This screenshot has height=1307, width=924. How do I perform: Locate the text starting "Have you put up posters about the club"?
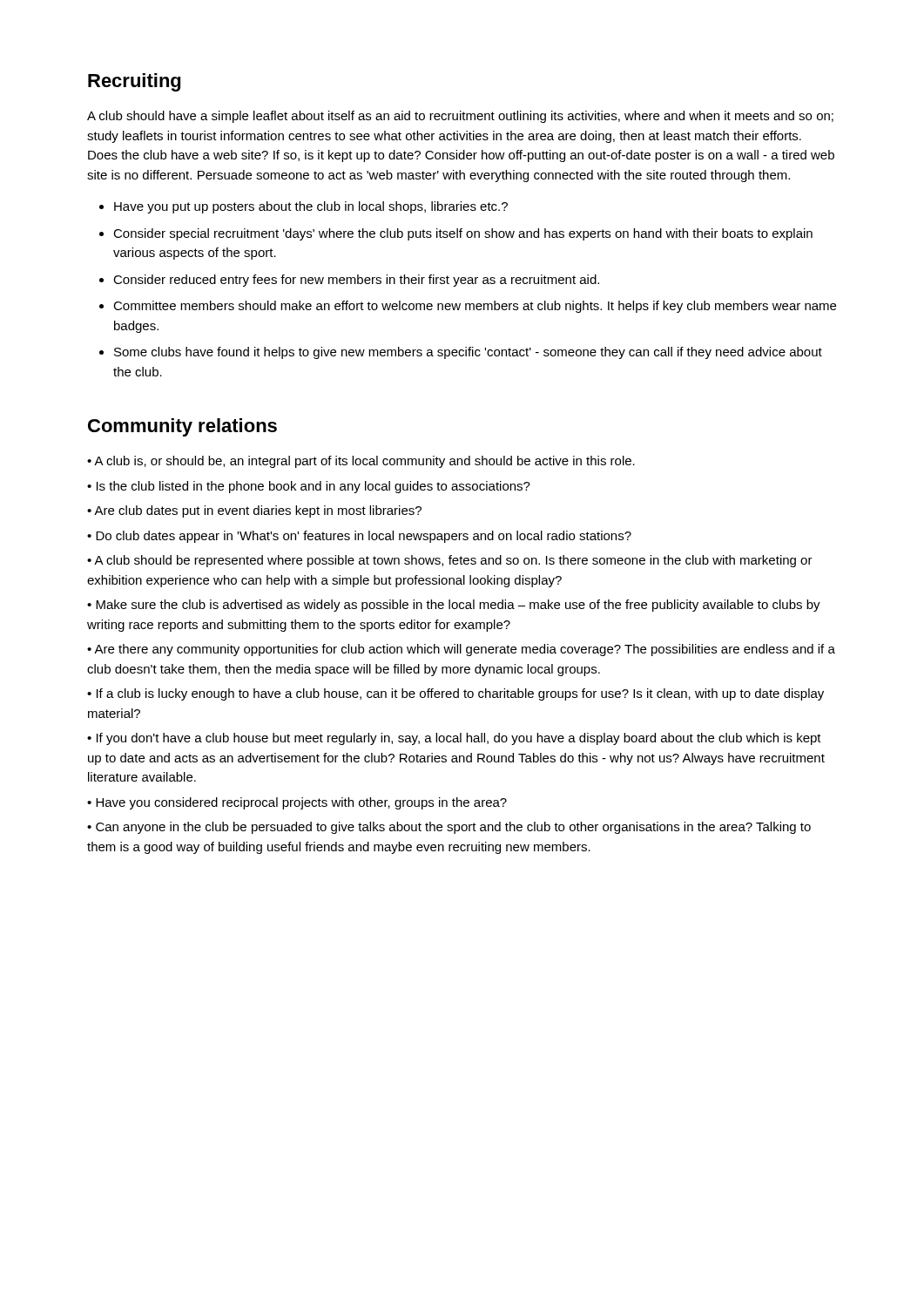311,206
